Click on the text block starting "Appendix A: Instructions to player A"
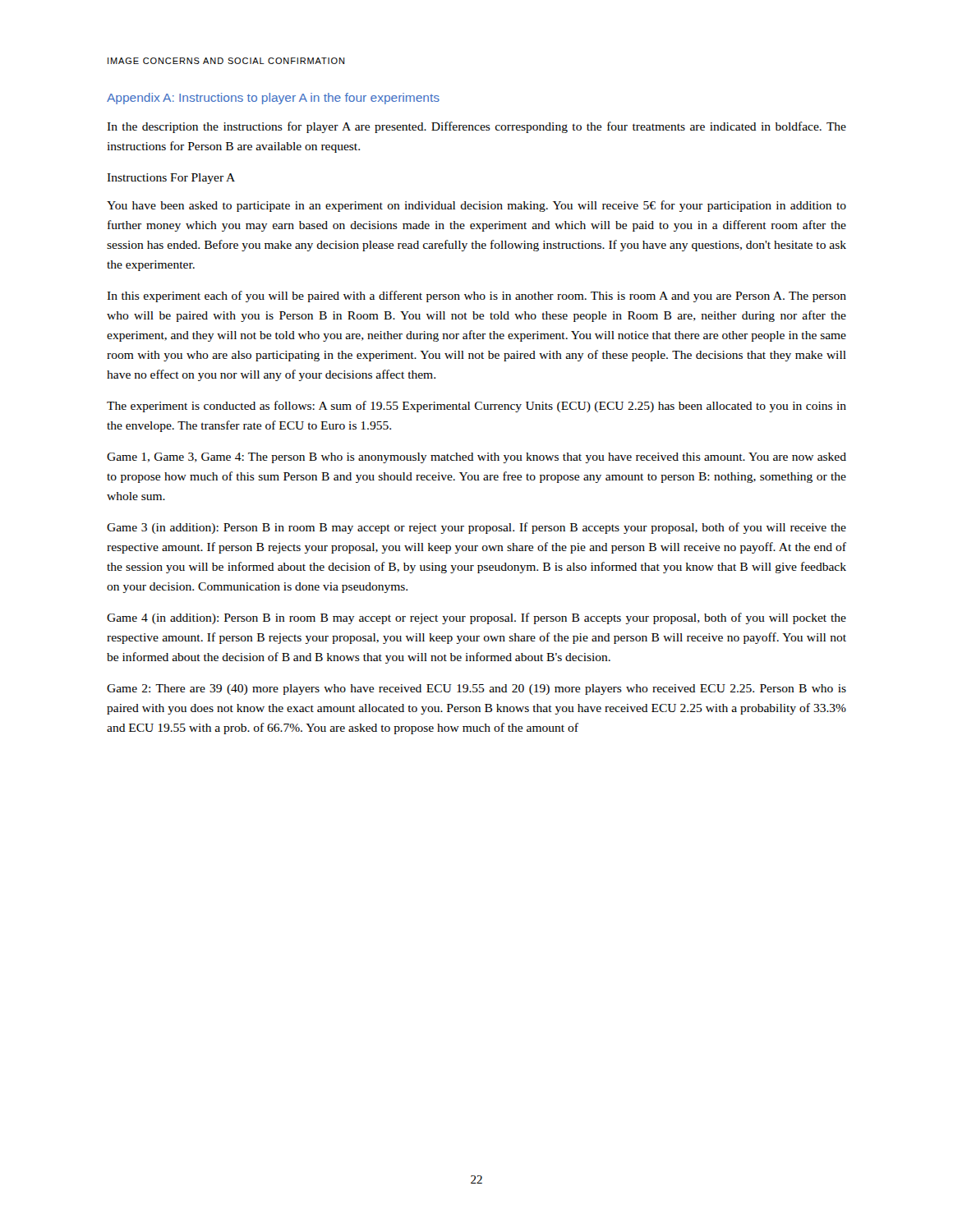 click(x=273, y=97)
